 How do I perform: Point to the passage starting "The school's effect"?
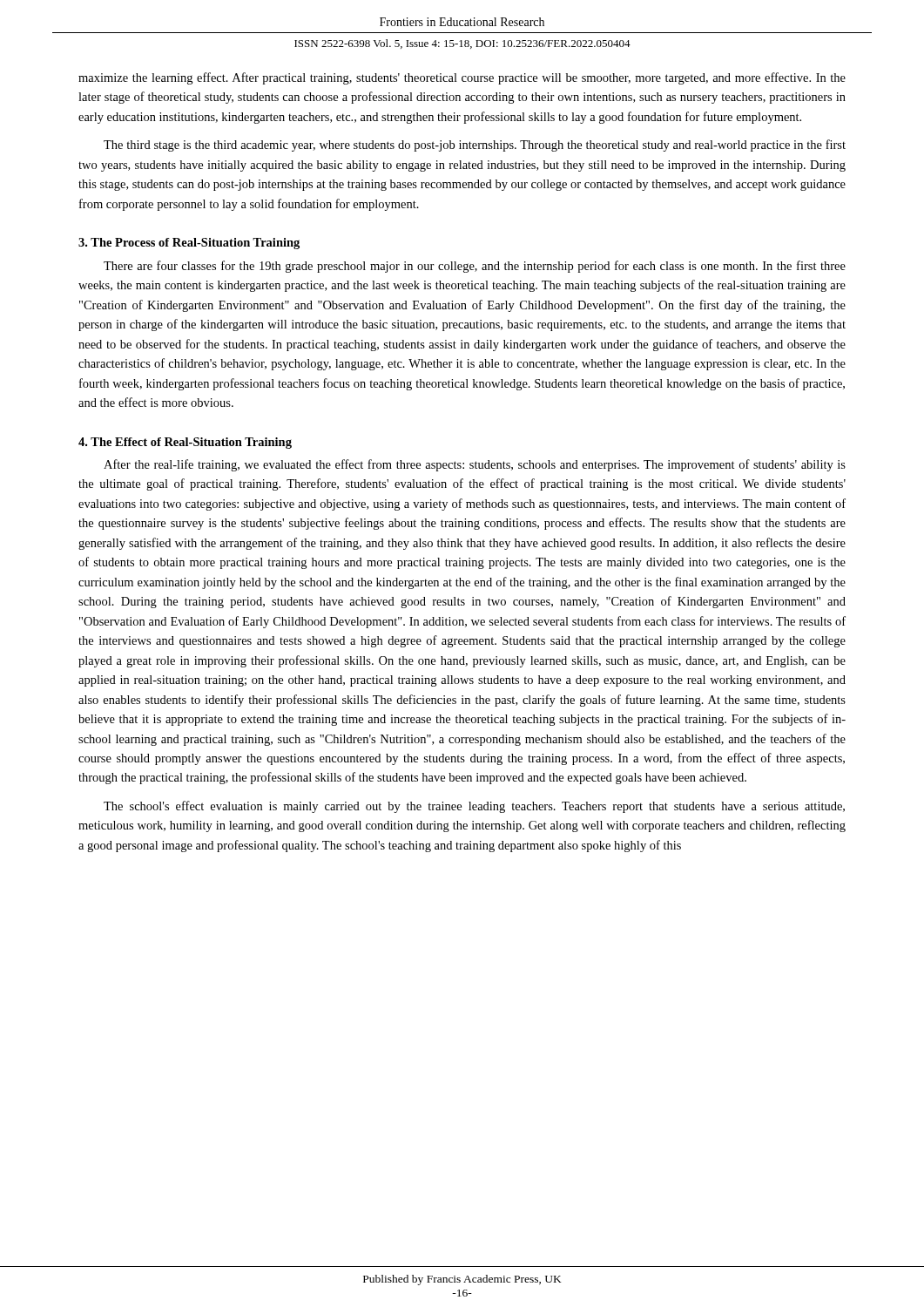pyautogui.click(x=462, y=826)
